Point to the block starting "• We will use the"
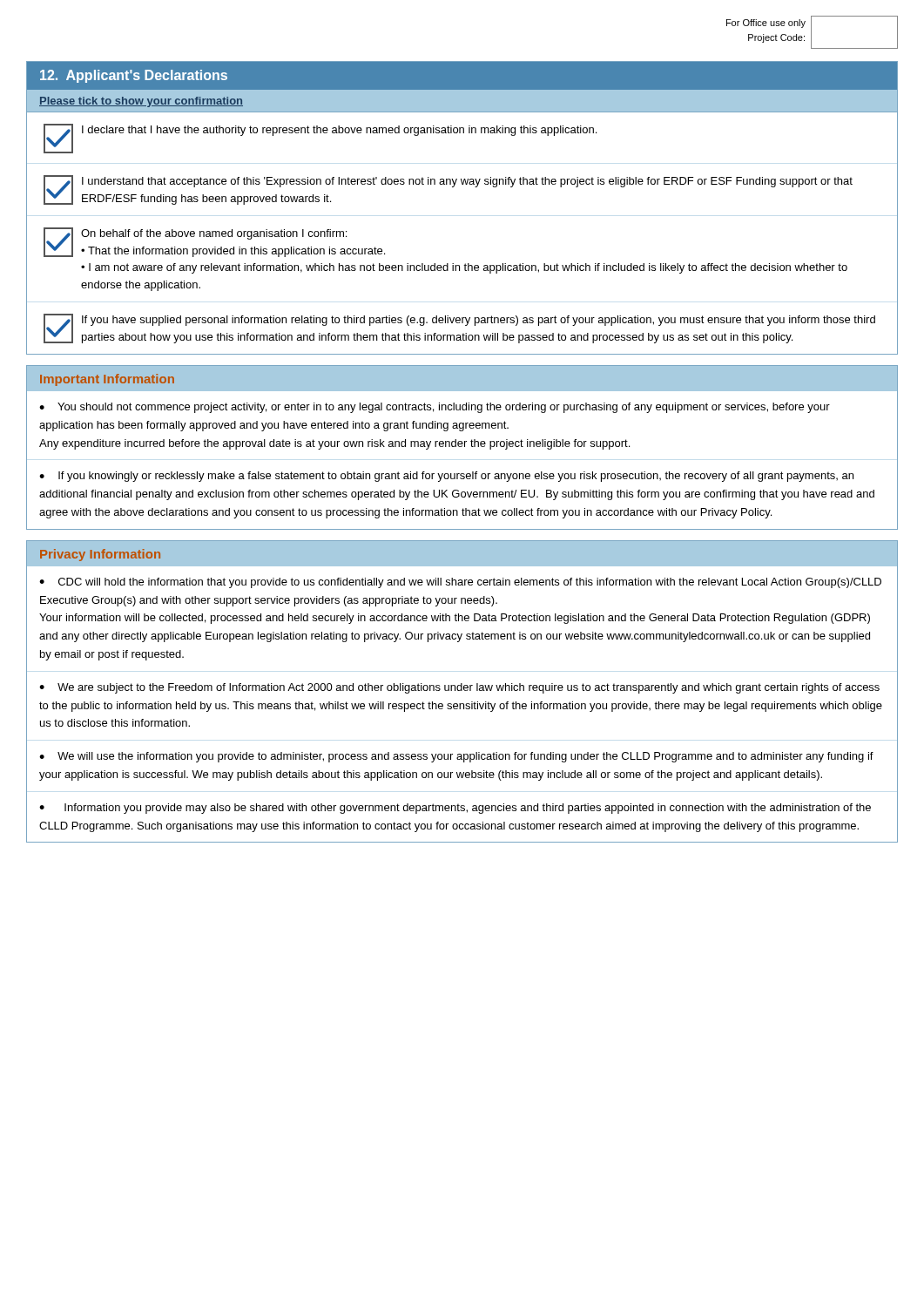Image resolution: width=924 pixels, height=1307 pixels. point(456,764)
